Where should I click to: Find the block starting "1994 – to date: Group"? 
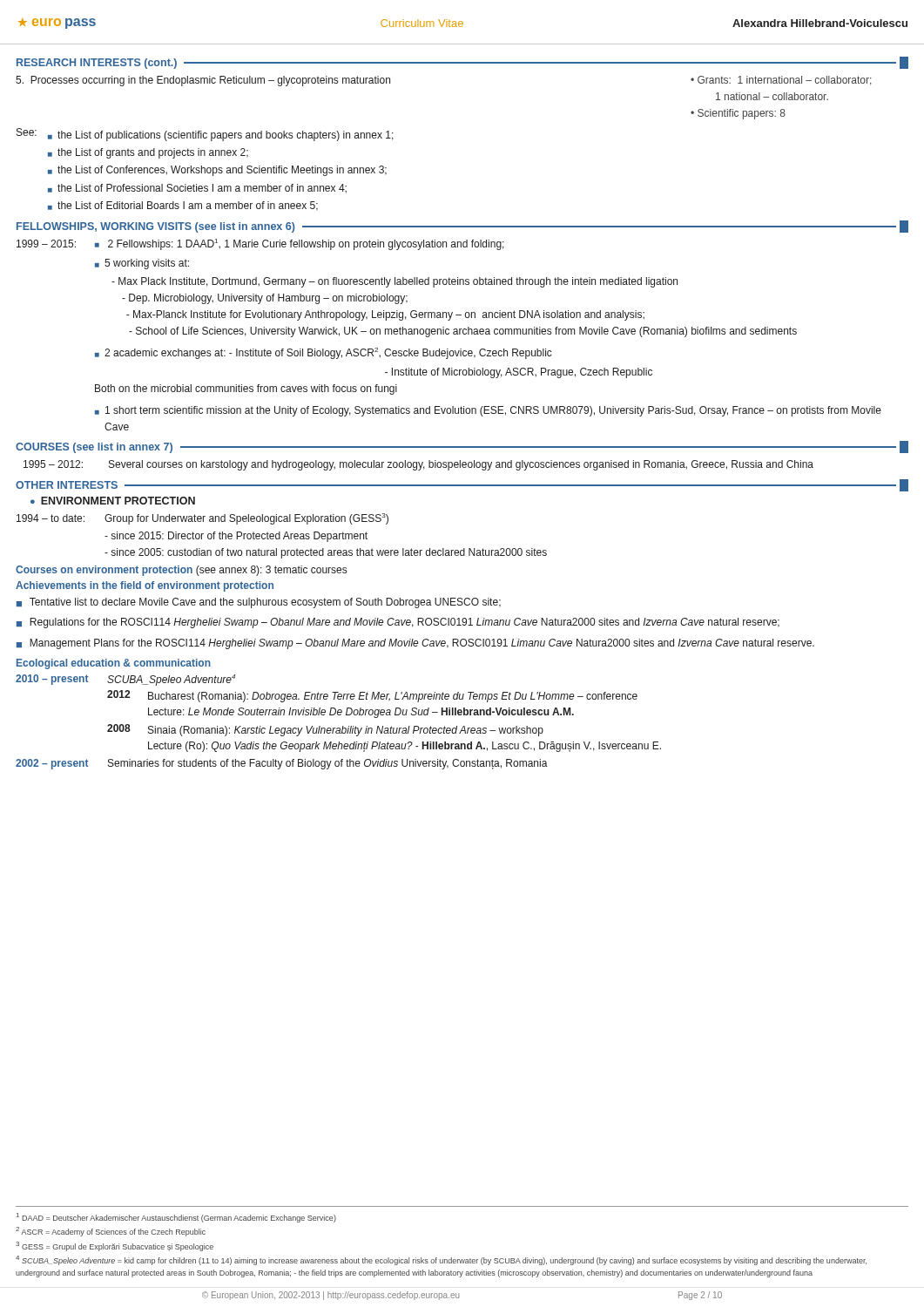(x=202, y=519)
